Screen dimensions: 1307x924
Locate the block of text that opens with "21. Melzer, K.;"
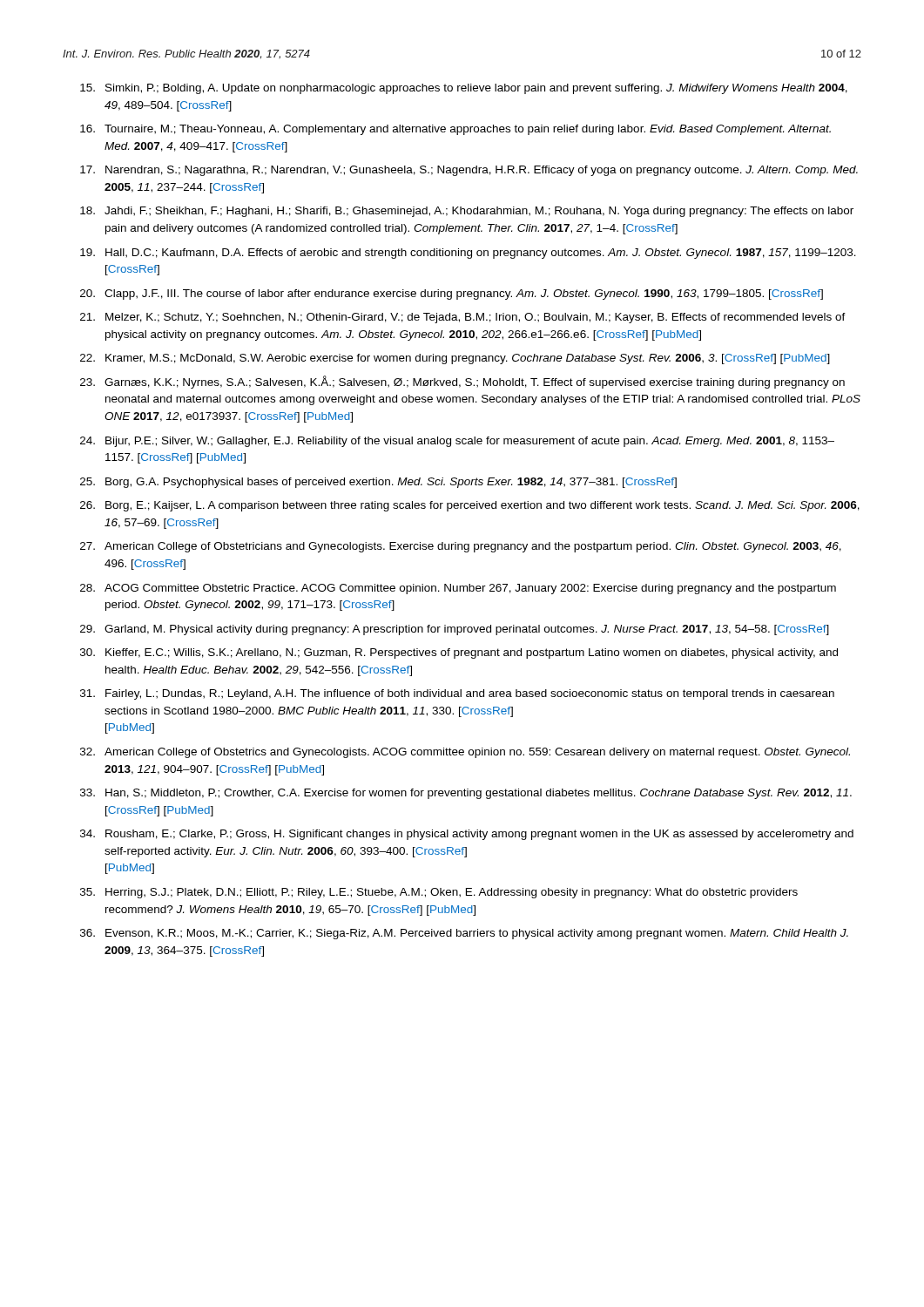pyautogui.click(x=462, y=326)
